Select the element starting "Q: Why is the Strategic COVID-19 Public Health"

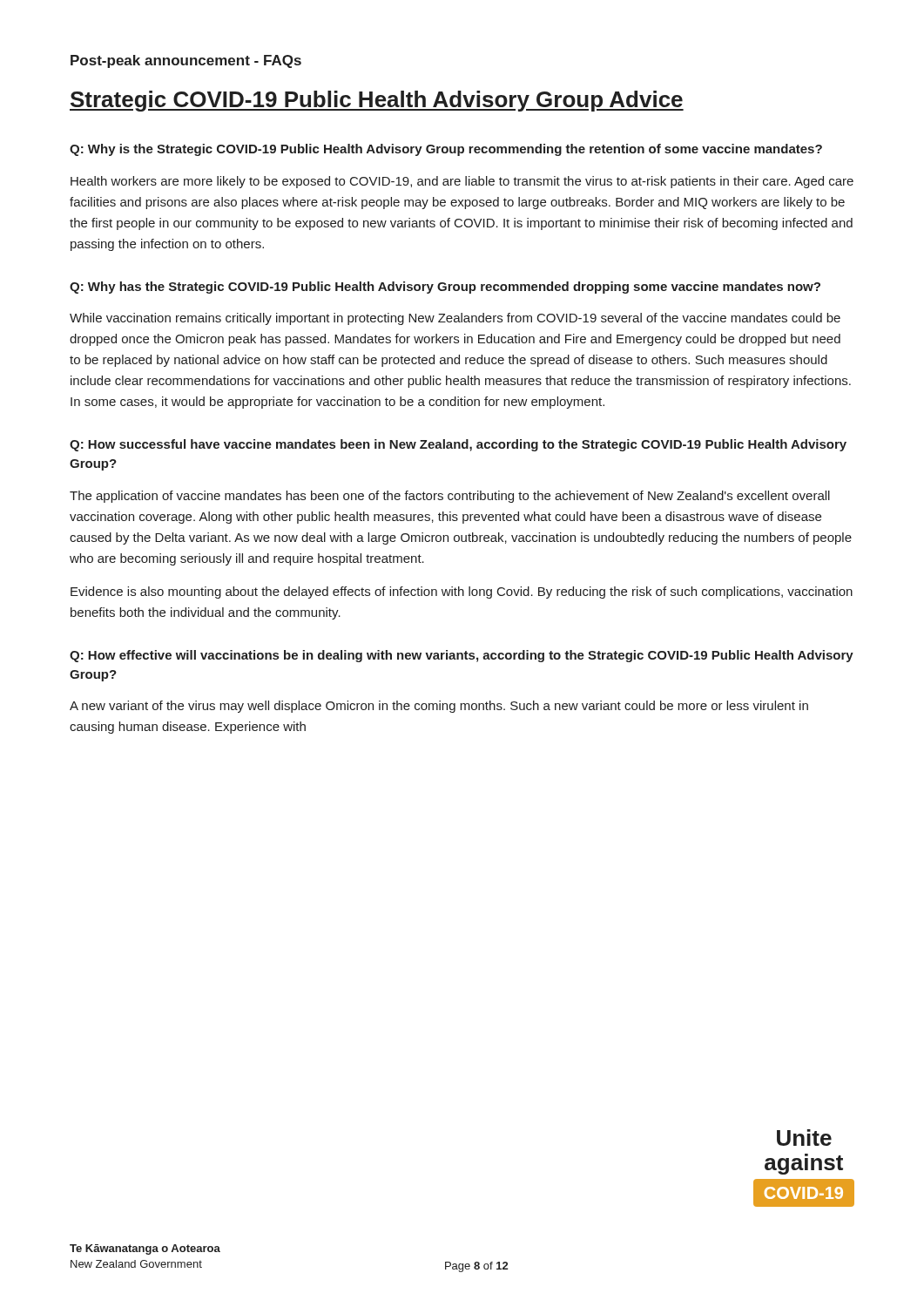[446, 148]
